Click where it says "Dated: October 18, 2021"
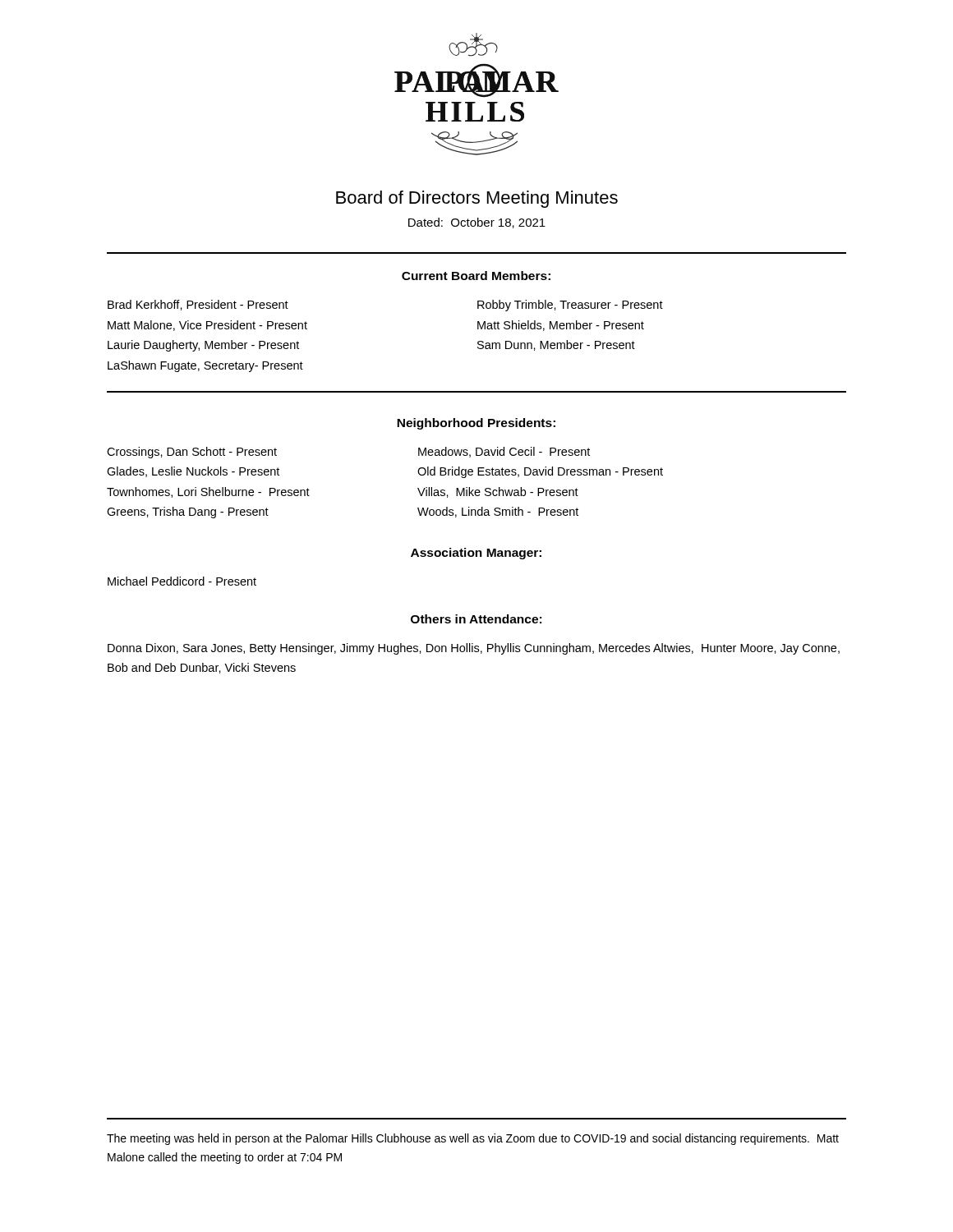953x1232 pixels. pos(476,222)
